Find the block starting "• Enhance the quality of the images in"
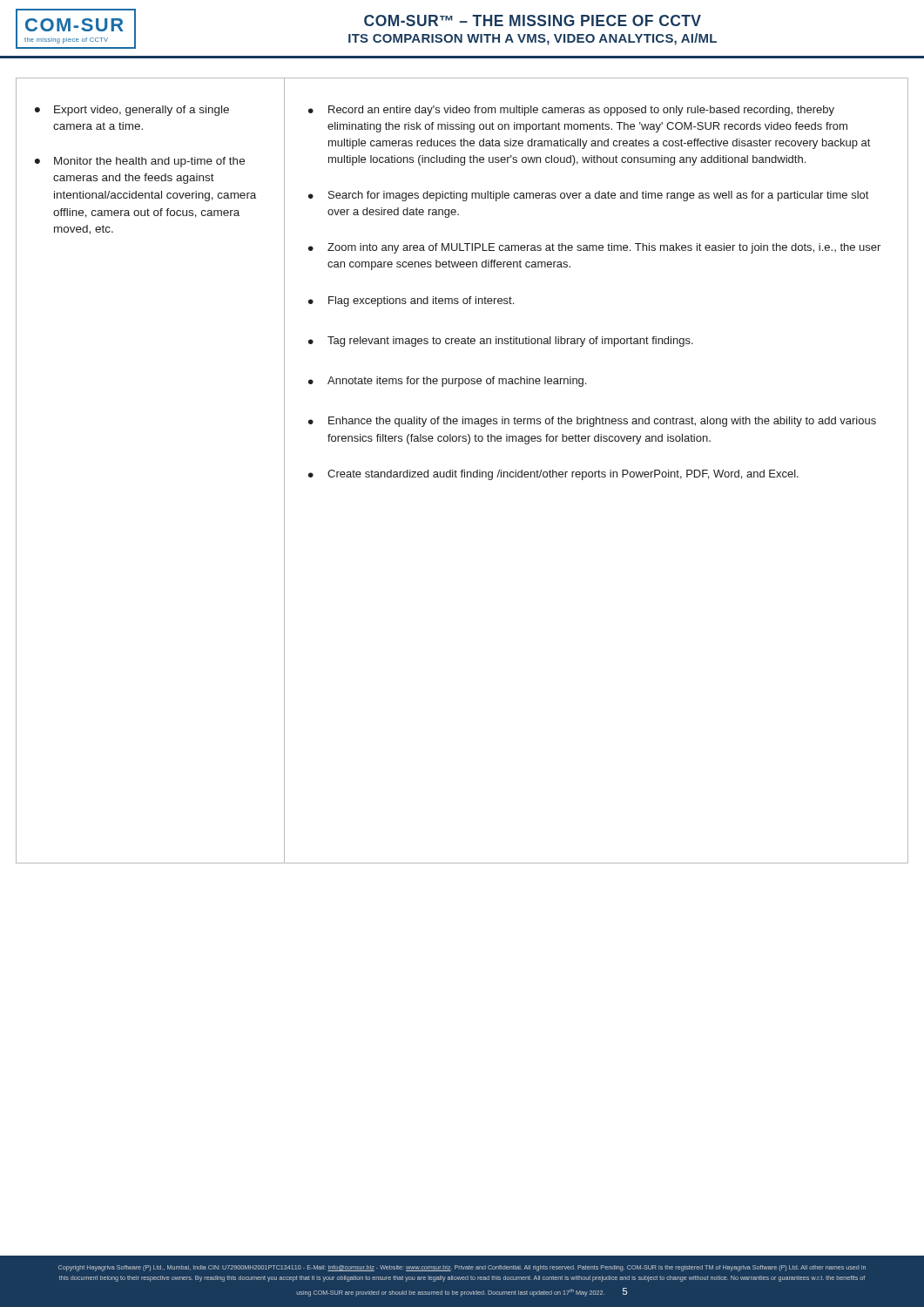The height and width of the screenshot is (1307, 924). [597, 429]
